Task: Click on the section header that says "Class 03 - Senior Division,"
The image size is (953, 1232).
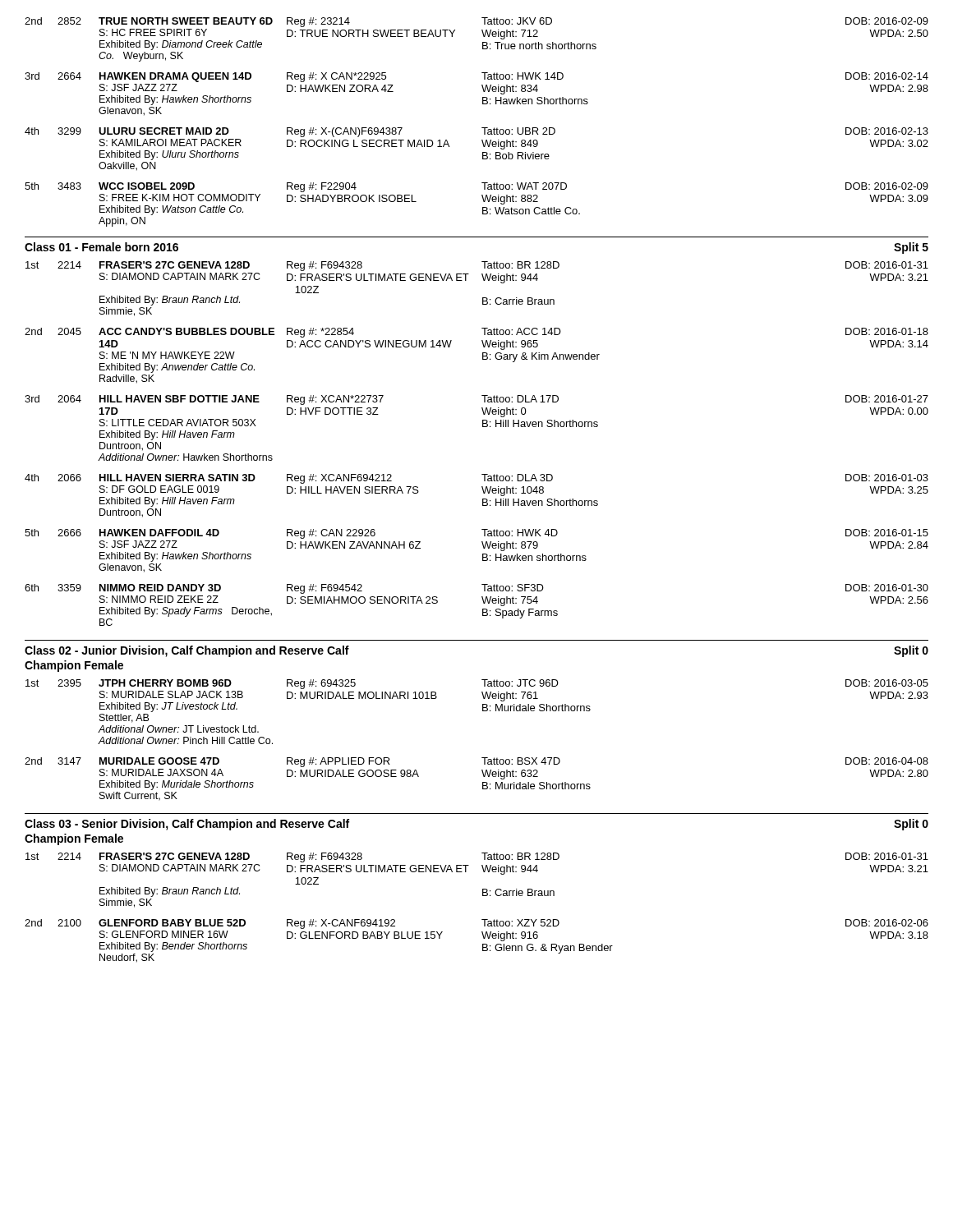Action: coord(476,824)
